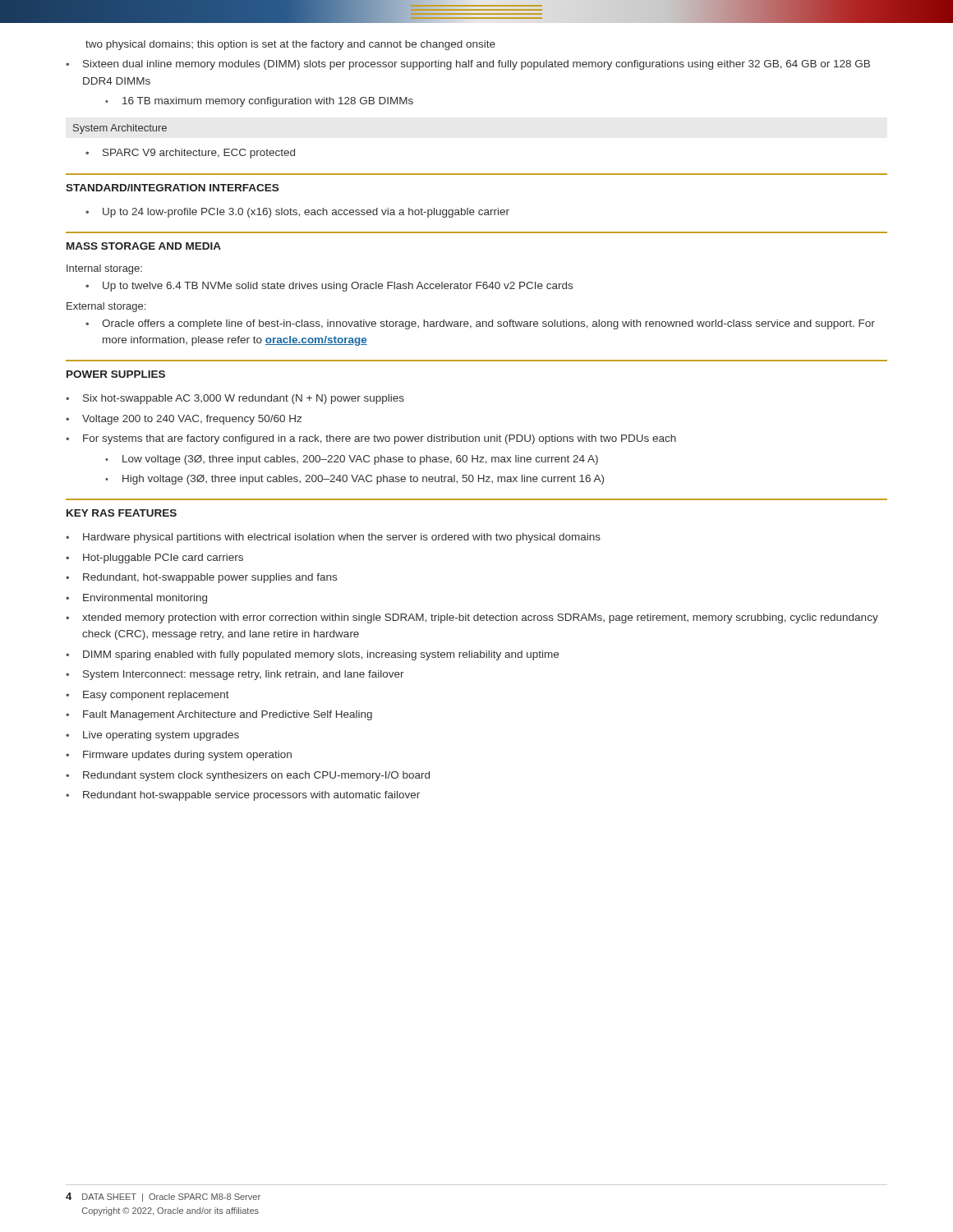
Task: Click on the list item with the text "• Easy component replacement"
Action: pyautogui.click(x=147, y=696)
